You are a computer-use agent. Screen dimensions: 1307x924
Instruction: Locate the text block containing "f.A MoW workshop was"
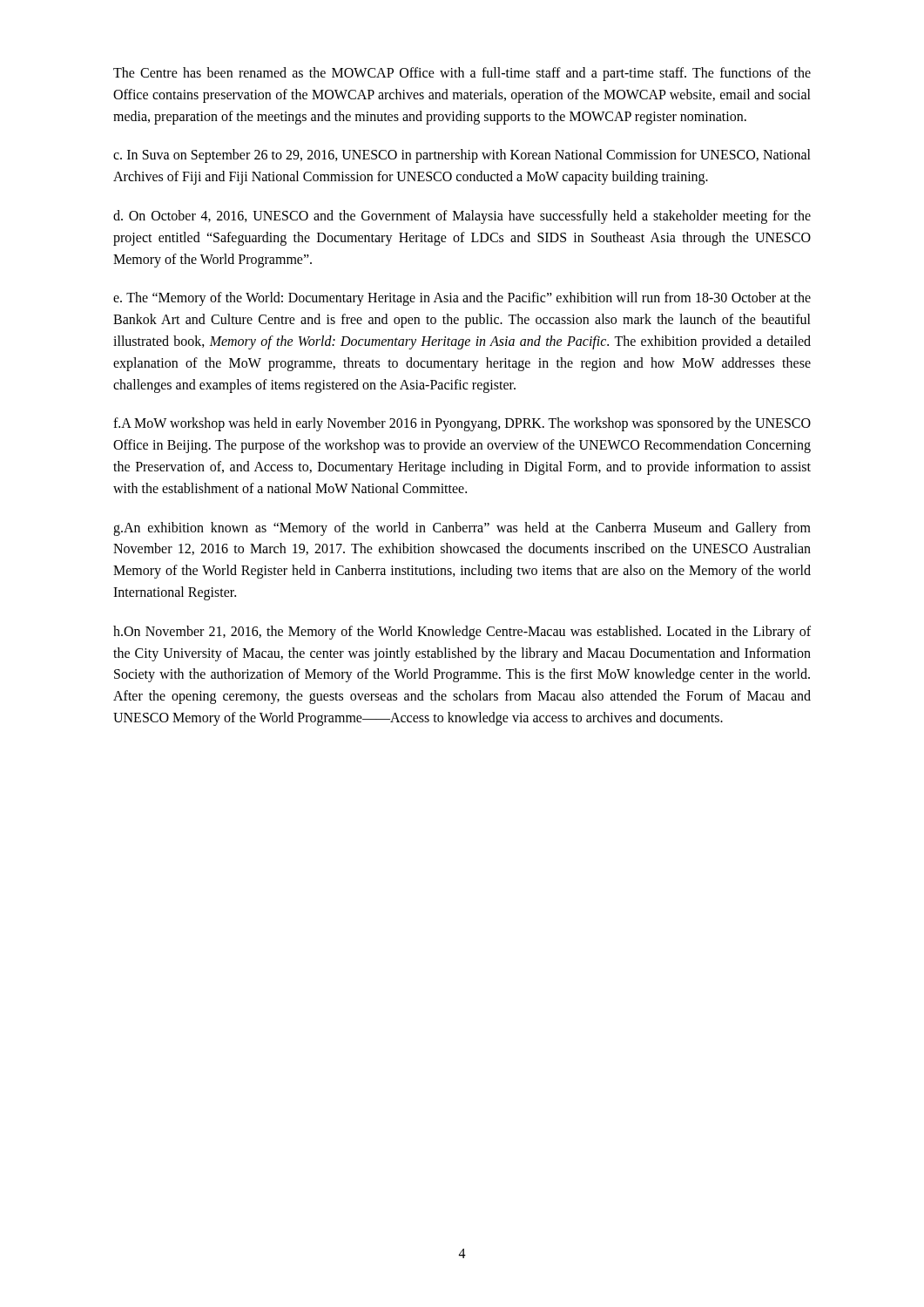click(x=462, y=456)
